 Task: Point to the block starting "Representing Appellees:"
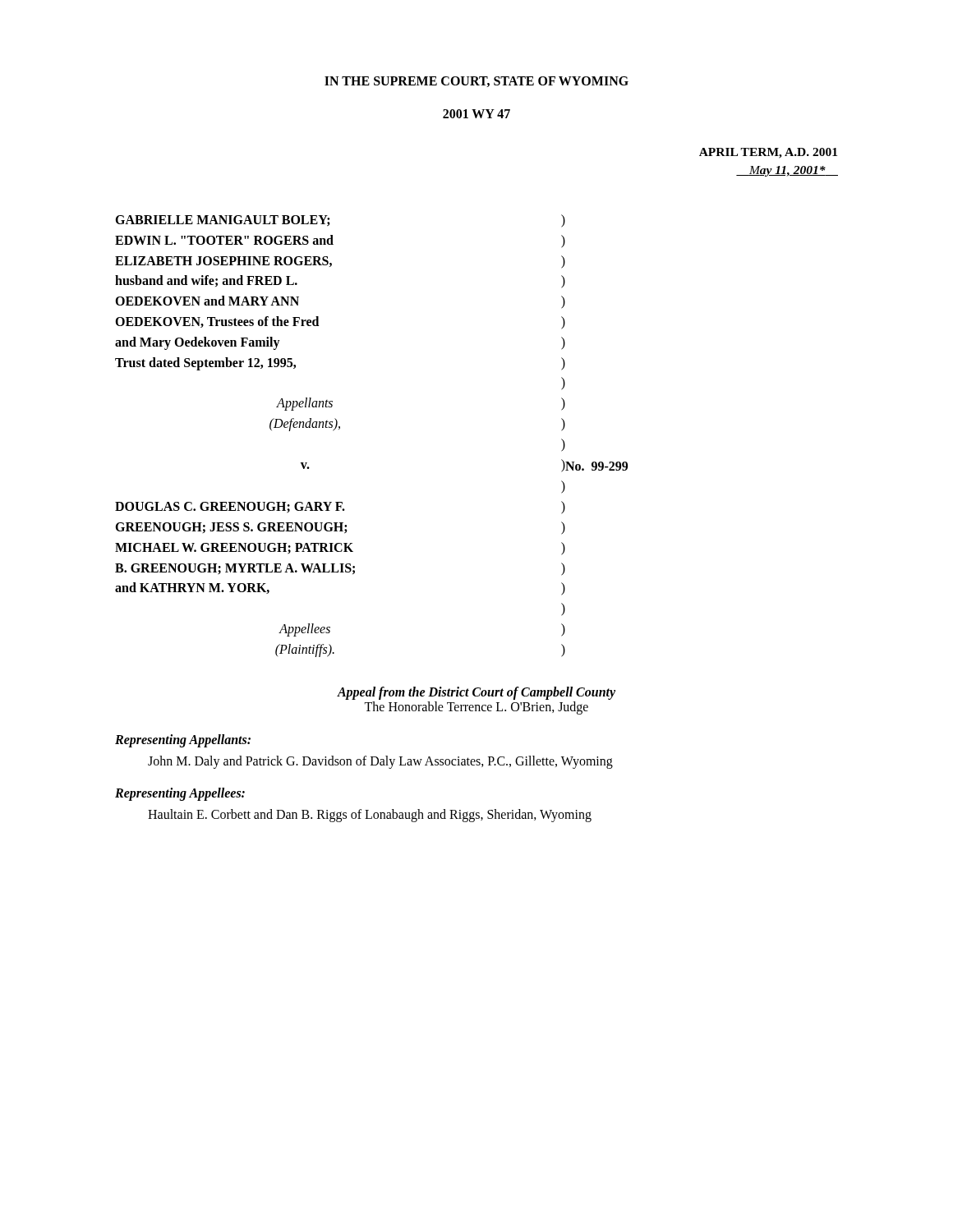[180, 793]
